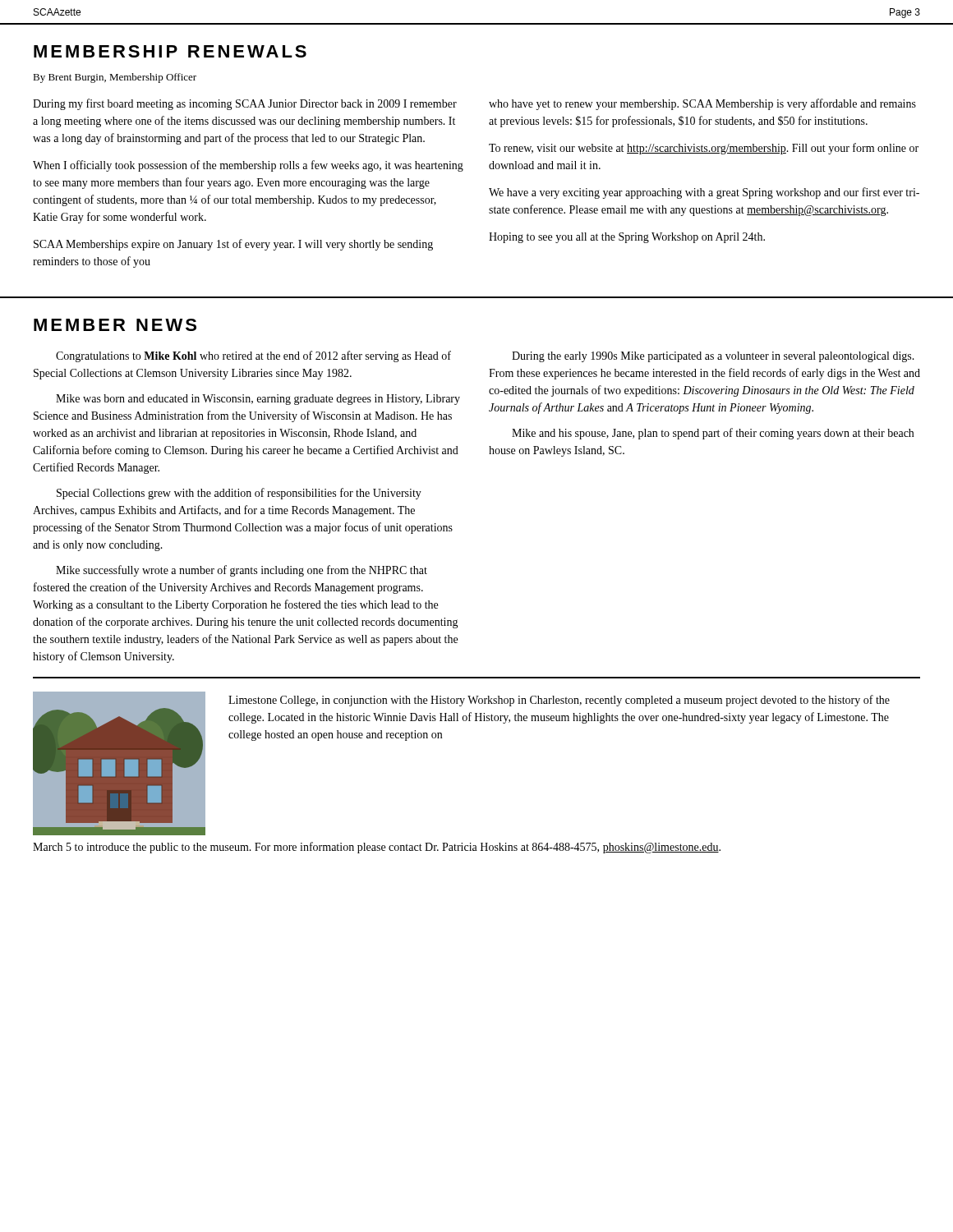
Task: Locate the photo
Action: click(123, 763)
